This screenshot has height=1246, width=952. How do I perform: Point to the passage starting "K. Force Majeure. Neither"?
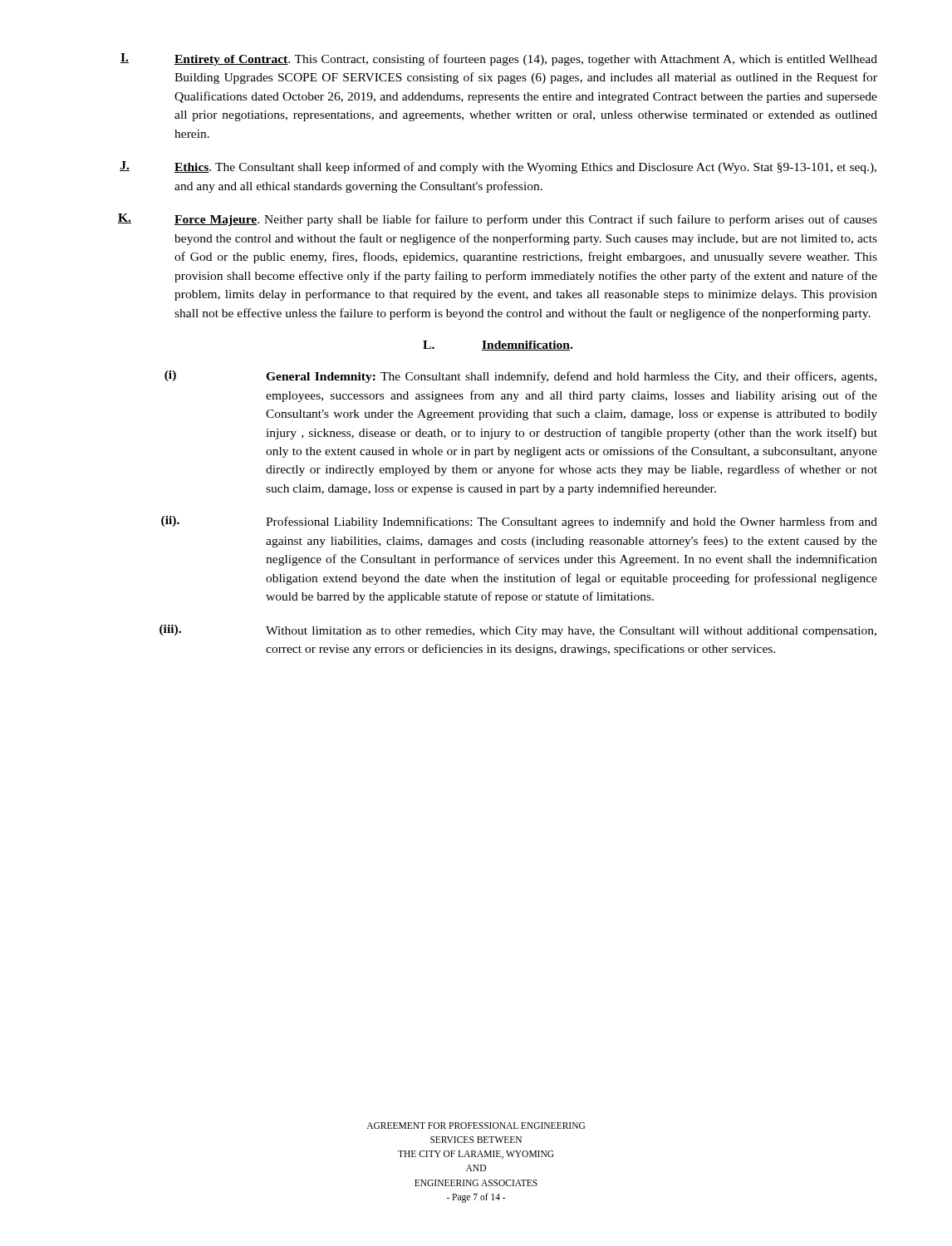476,266
